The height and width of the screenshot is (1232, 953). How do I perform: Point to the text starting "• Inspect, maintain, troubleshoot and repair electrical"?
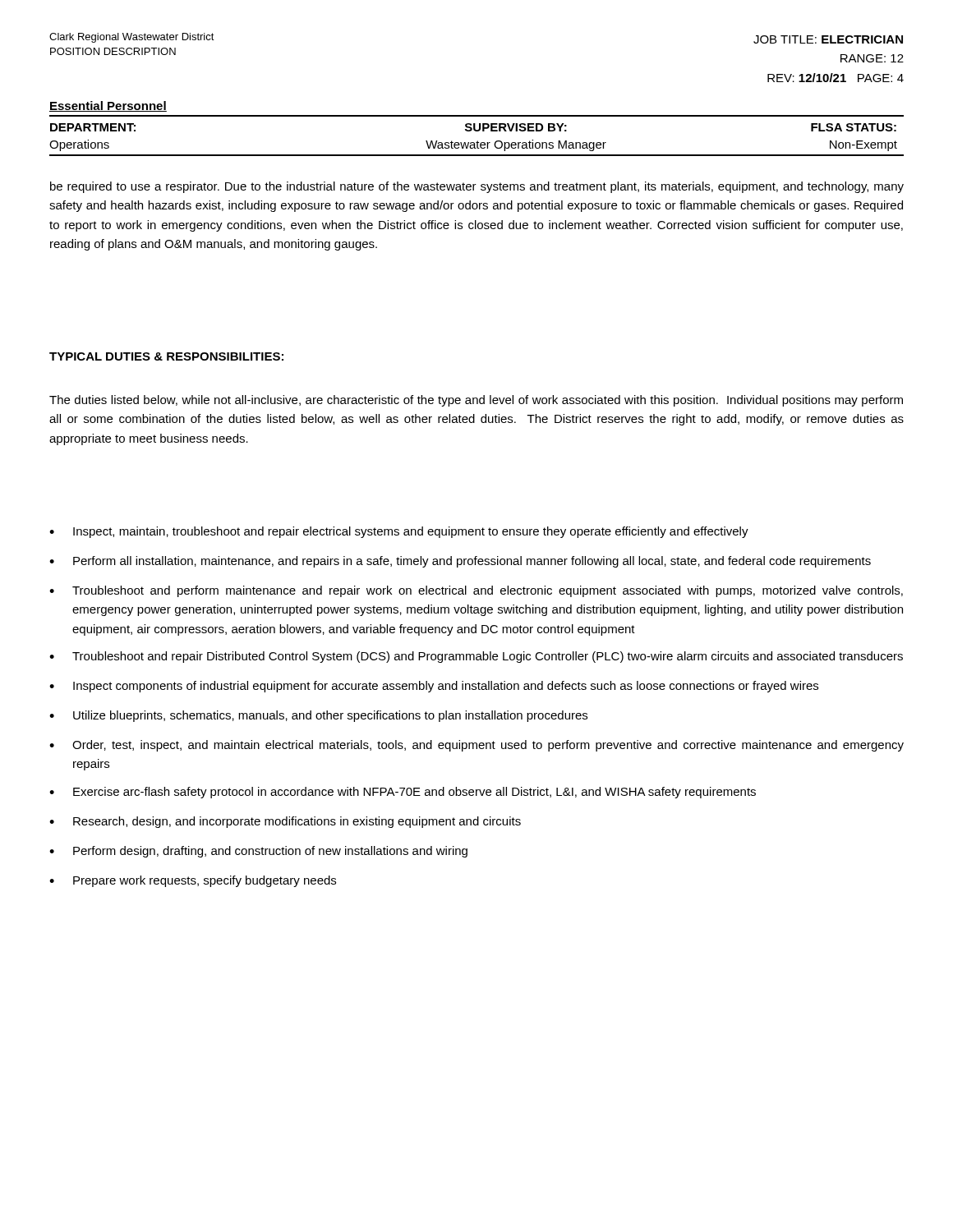click(476, 532)
